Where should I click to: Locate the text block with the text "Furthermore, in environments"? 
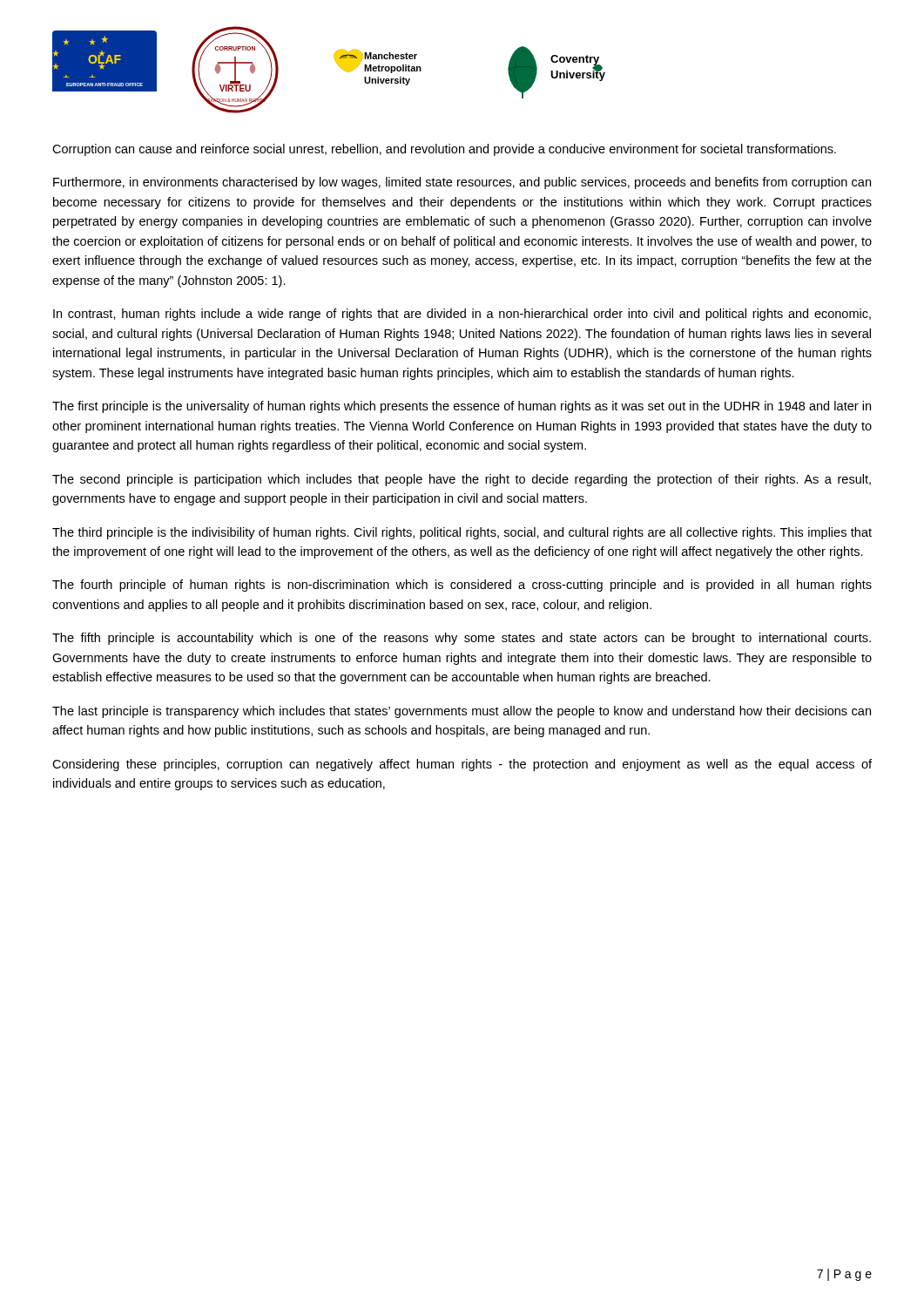pos(462,232)
